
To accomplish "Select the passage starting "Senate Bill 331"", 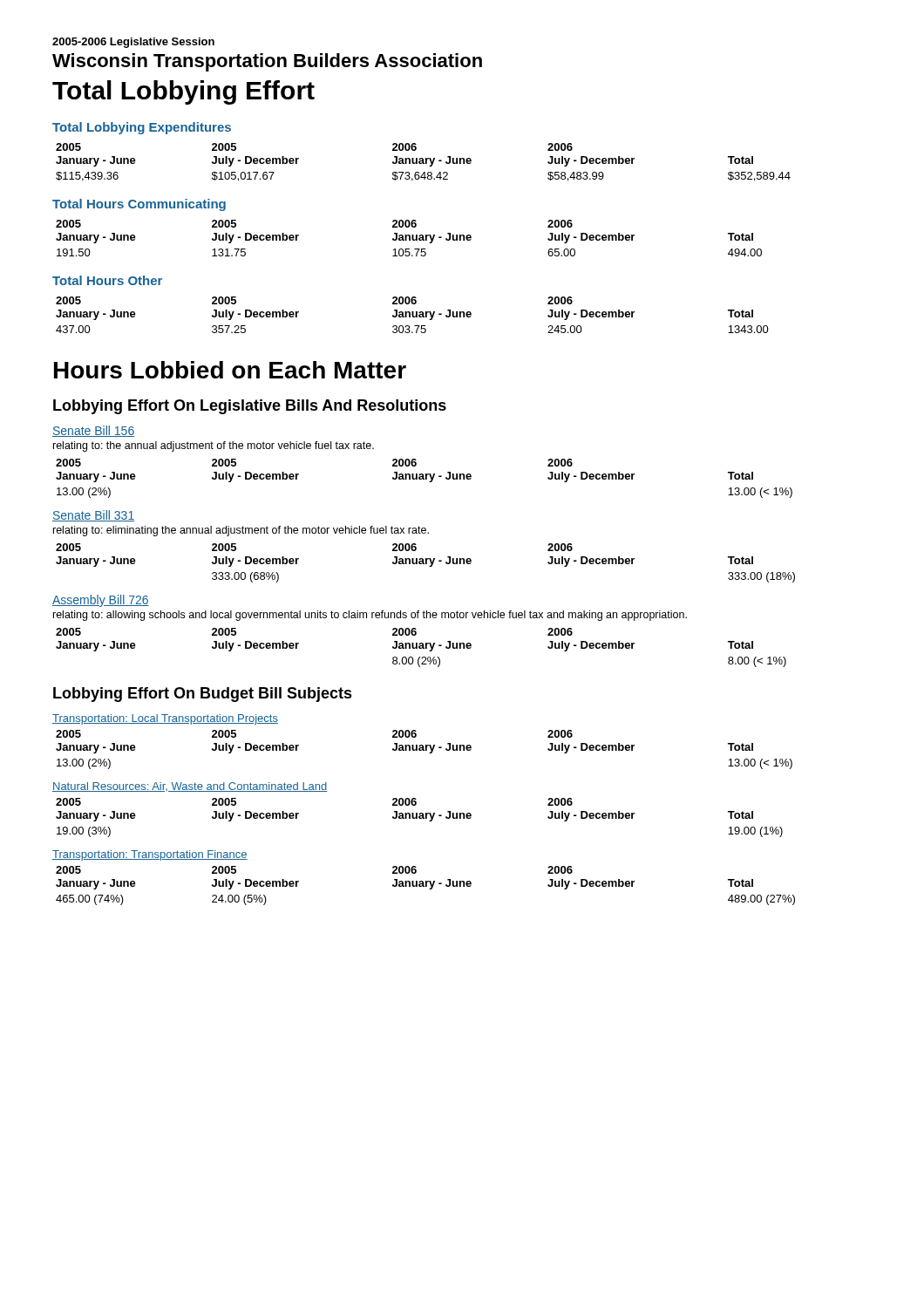I will click(93, 515).
